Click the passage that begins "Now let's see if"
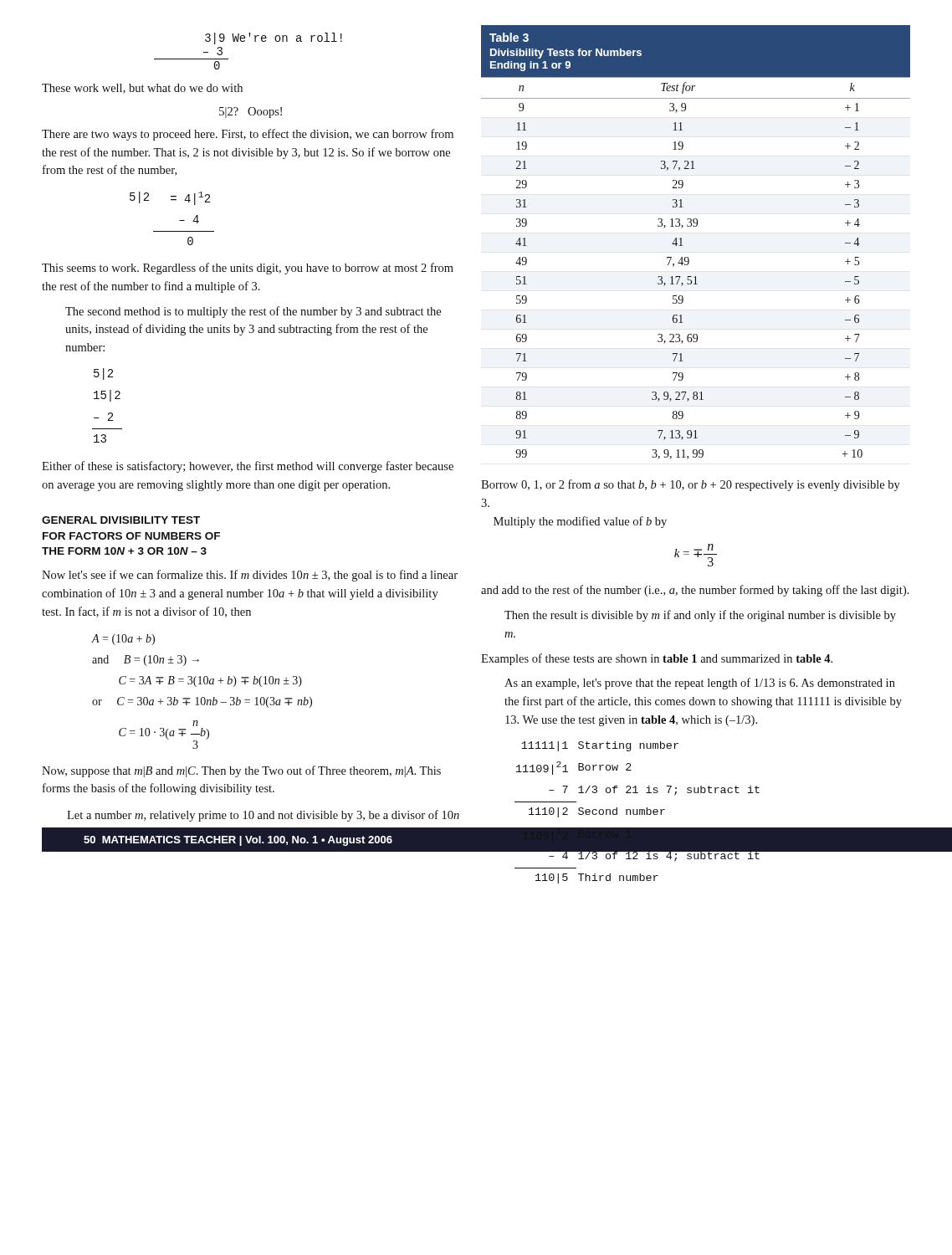This screenshot has width=952, height=1255. pos(251,594)
